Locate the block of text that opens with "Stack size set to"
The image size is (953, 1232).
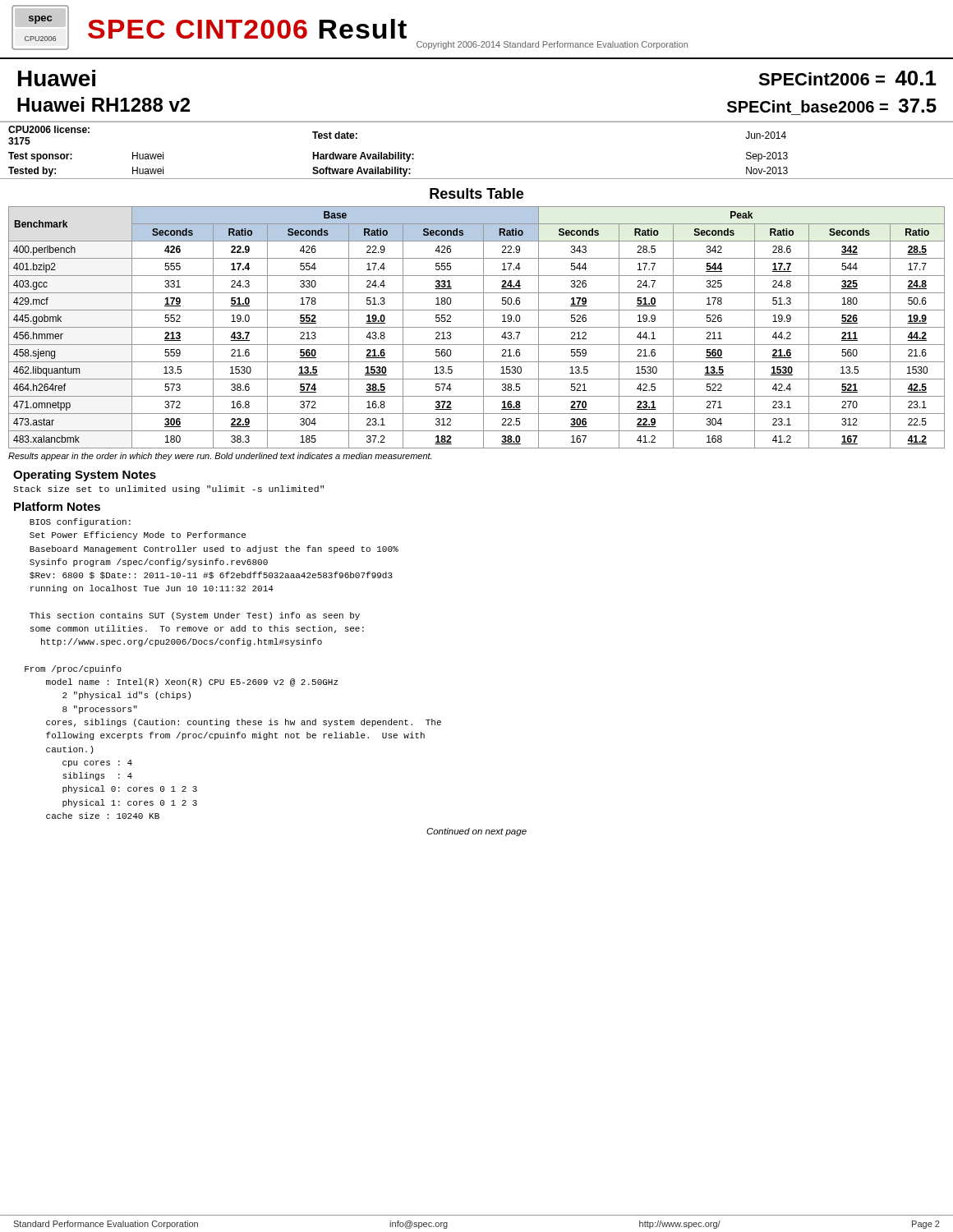(169, 489)
